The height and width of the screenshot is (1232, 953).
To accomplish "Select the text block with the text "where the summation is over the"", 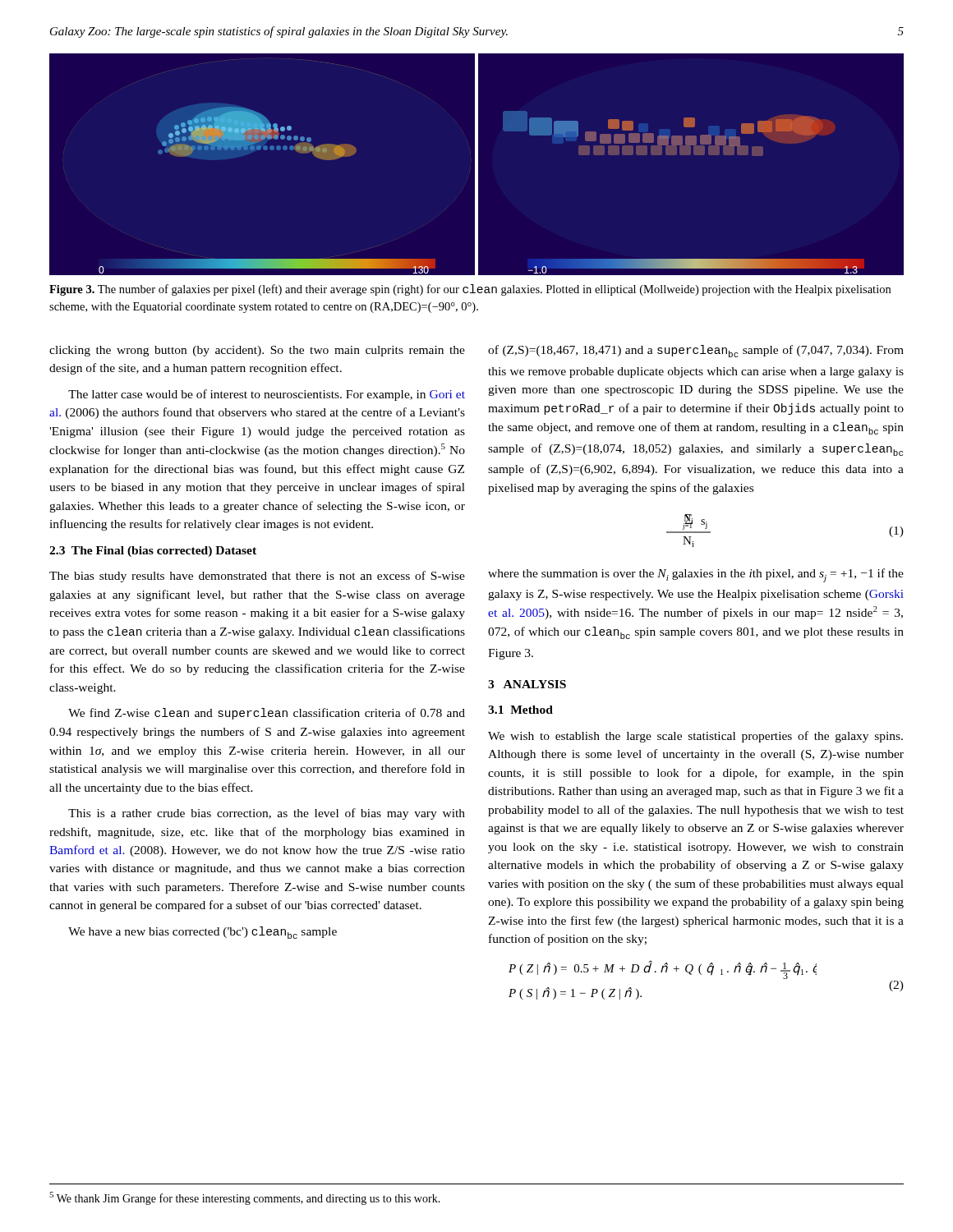I will pos(696,613).
